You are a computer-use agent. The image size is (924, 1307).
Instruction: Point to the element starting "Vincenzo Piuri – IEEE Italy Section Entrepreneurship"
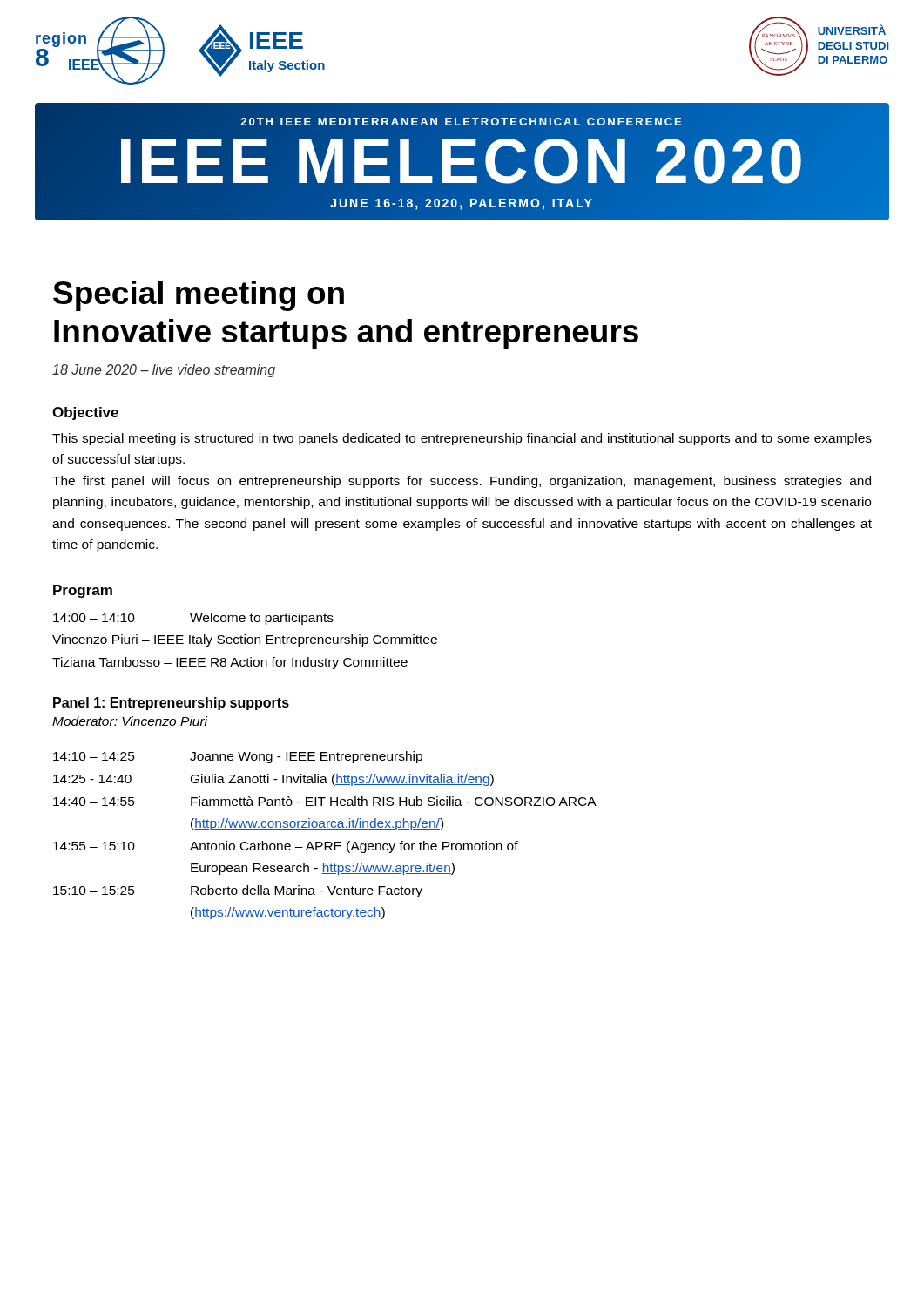pos(245,639)
